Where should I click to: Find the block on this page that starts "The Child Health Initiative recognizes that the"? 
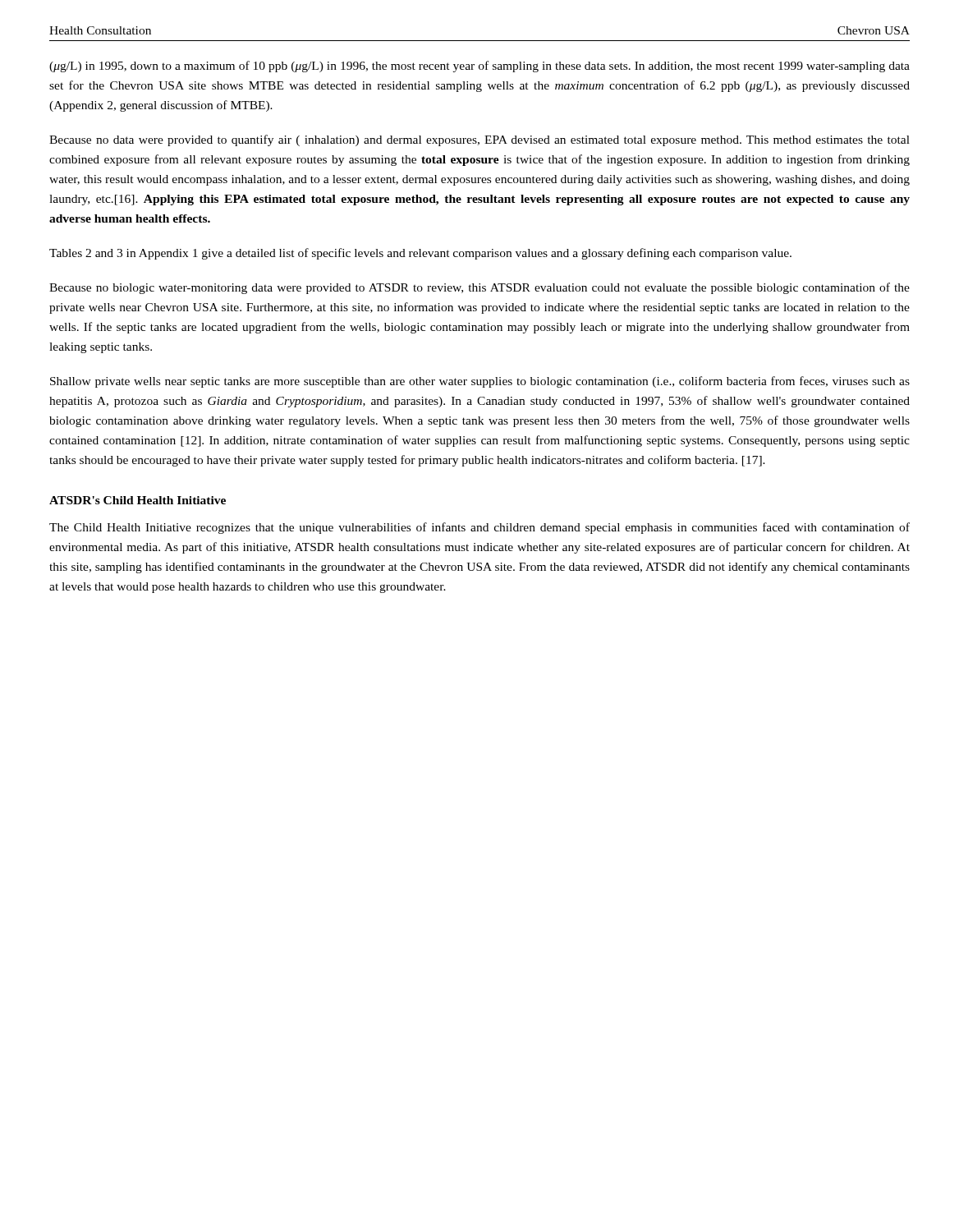click(480, 557)
